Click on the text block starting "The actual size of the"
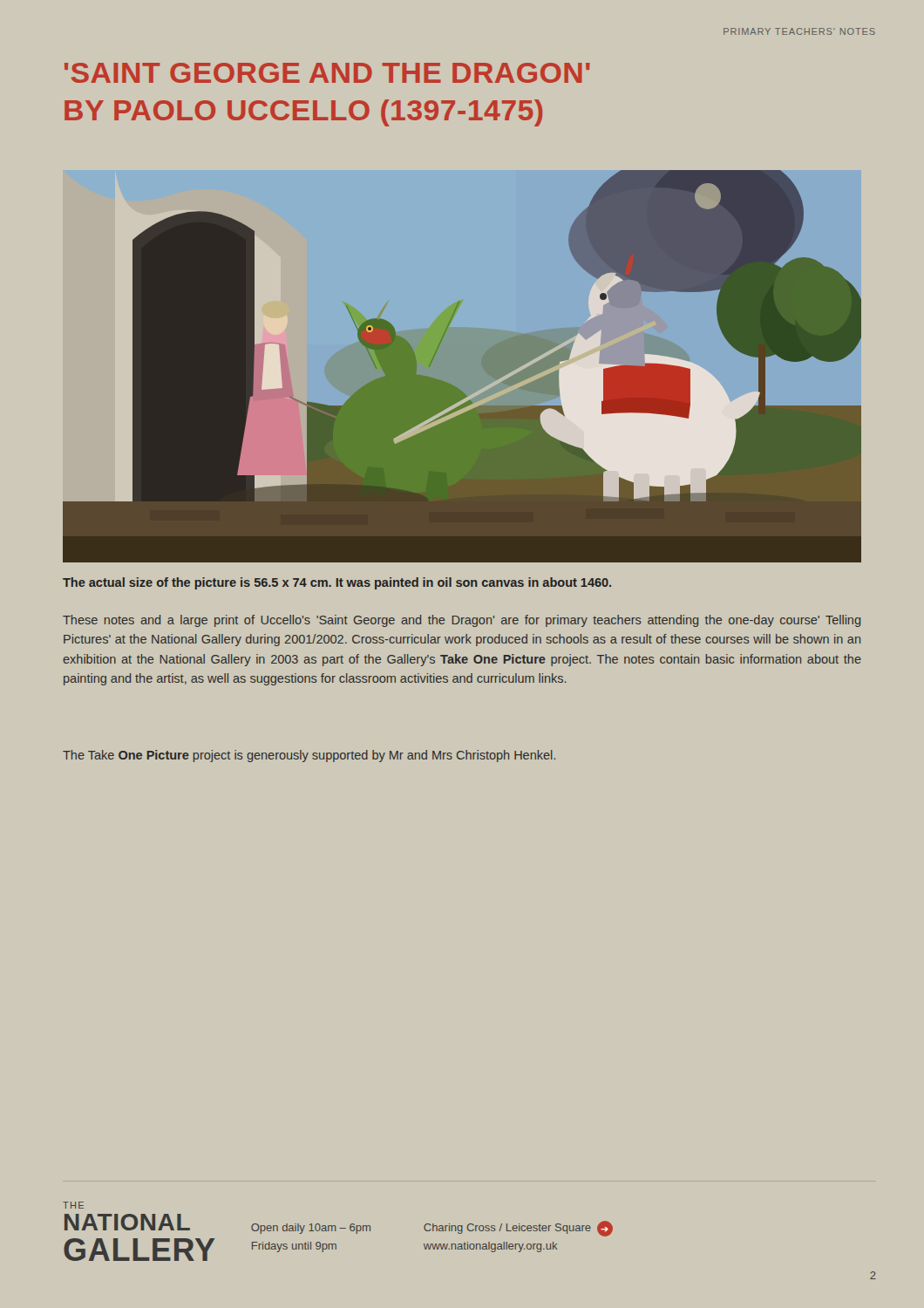Image resolution: width=924 pixels, height=1308 pixels. (337, 583)
